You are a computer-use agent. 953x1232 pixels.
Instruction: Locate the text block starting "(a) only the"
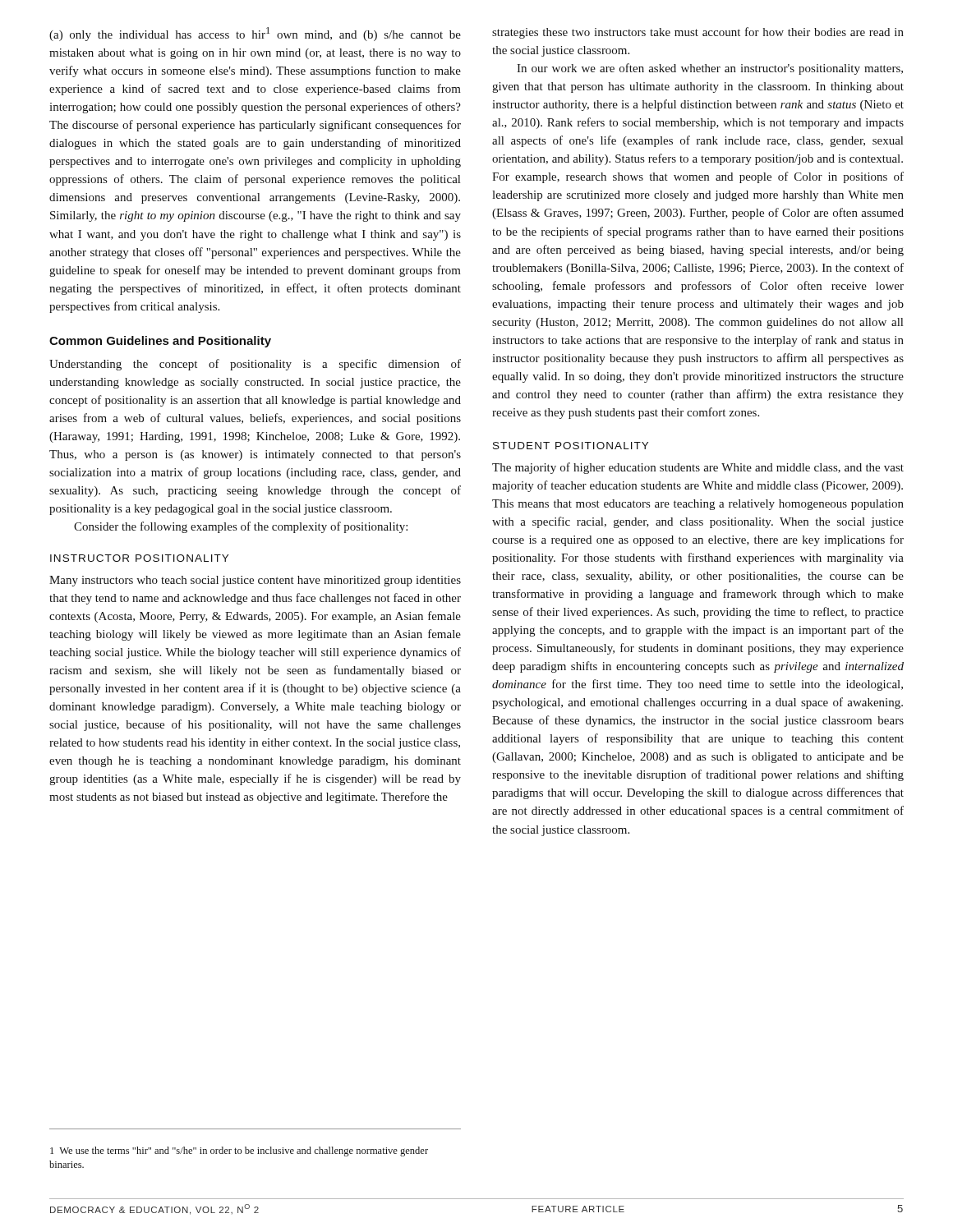255,169
